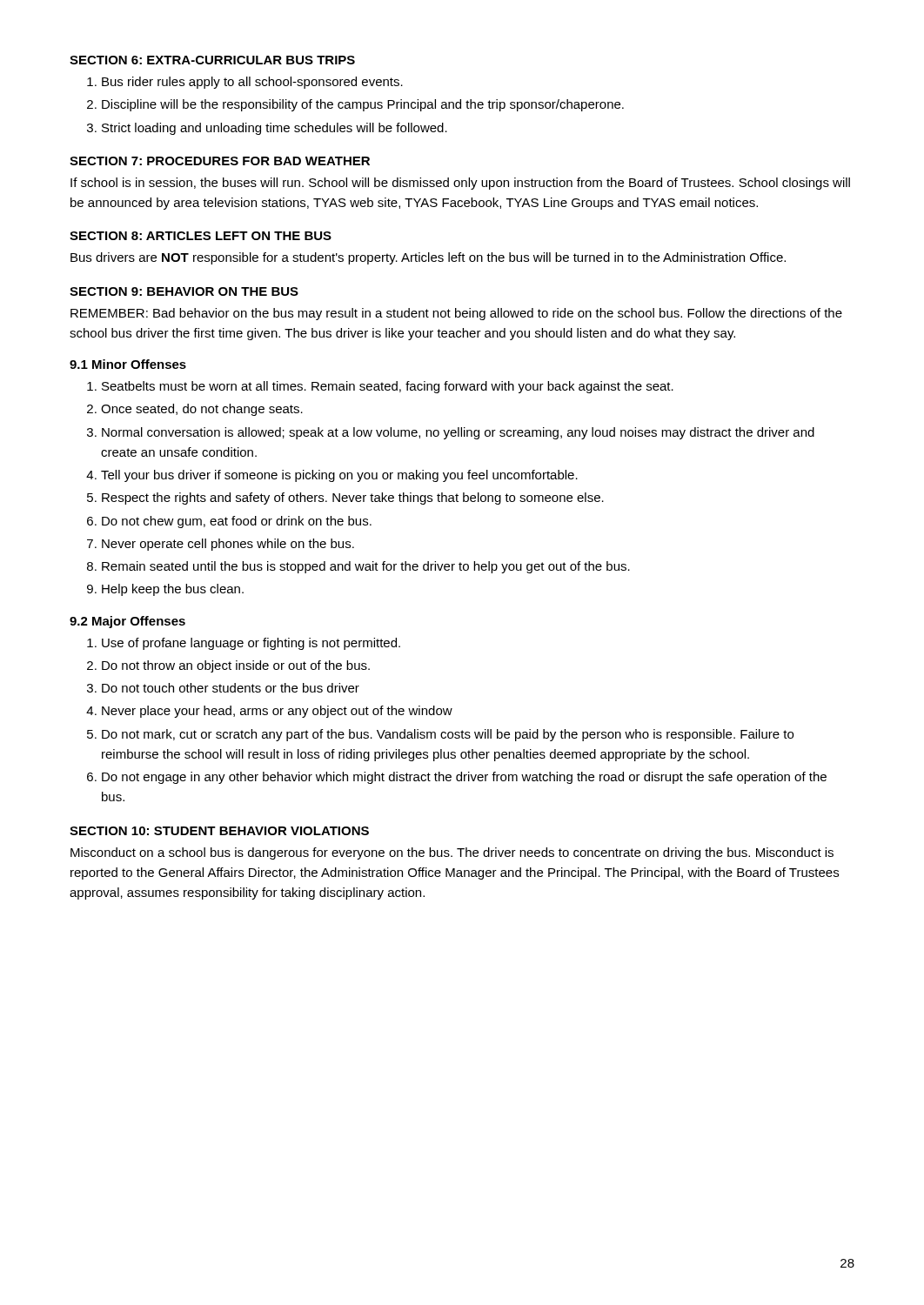Click where it says "Bus rider rules apply to all school-sponsored events."

click(x=245, y=83)
